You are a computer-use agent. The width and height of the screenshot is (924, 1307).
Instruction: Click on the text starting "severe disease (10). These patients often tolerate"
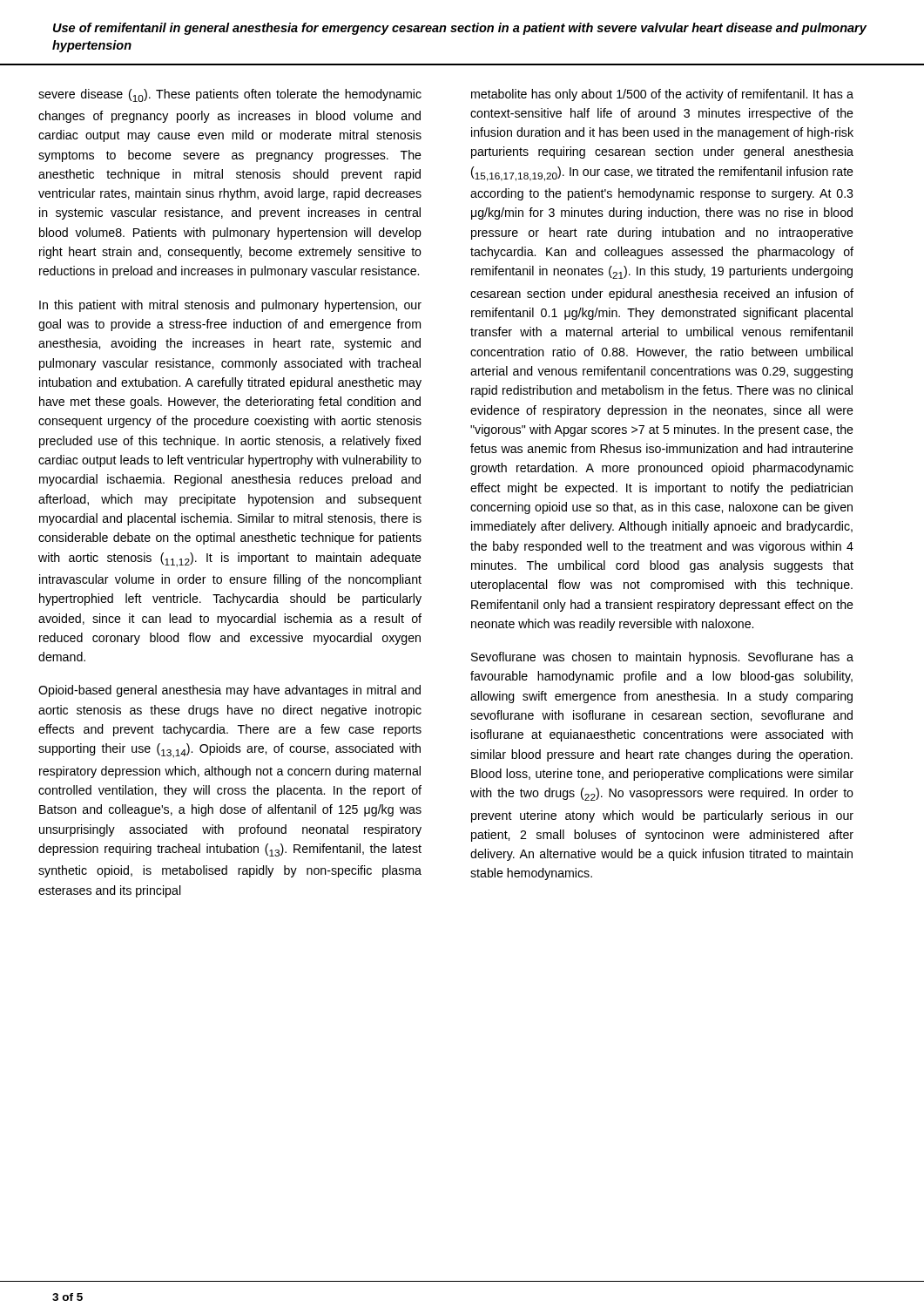pos(230,183)
